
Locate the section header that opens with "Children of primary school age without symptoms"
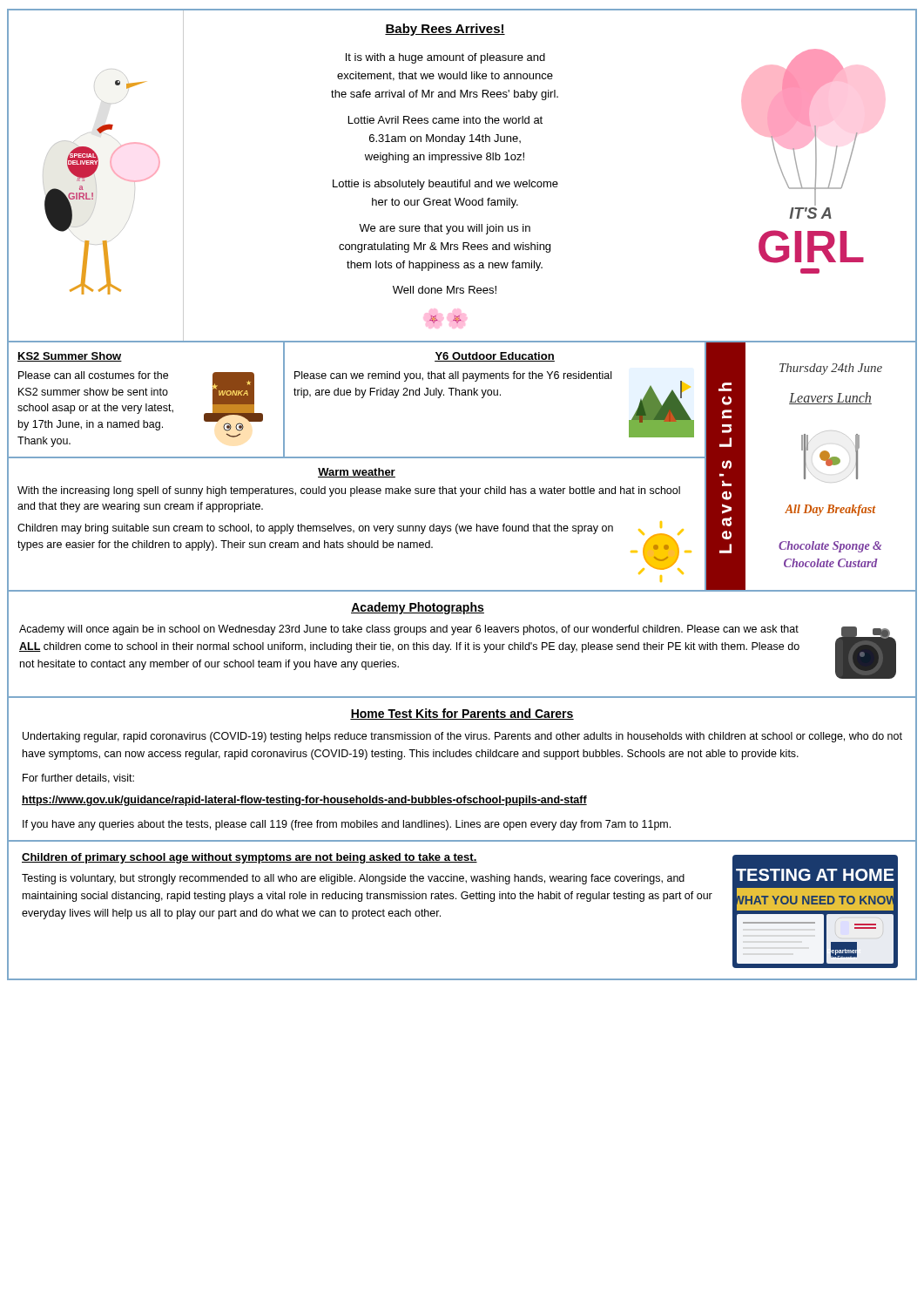tap(249, 857)
